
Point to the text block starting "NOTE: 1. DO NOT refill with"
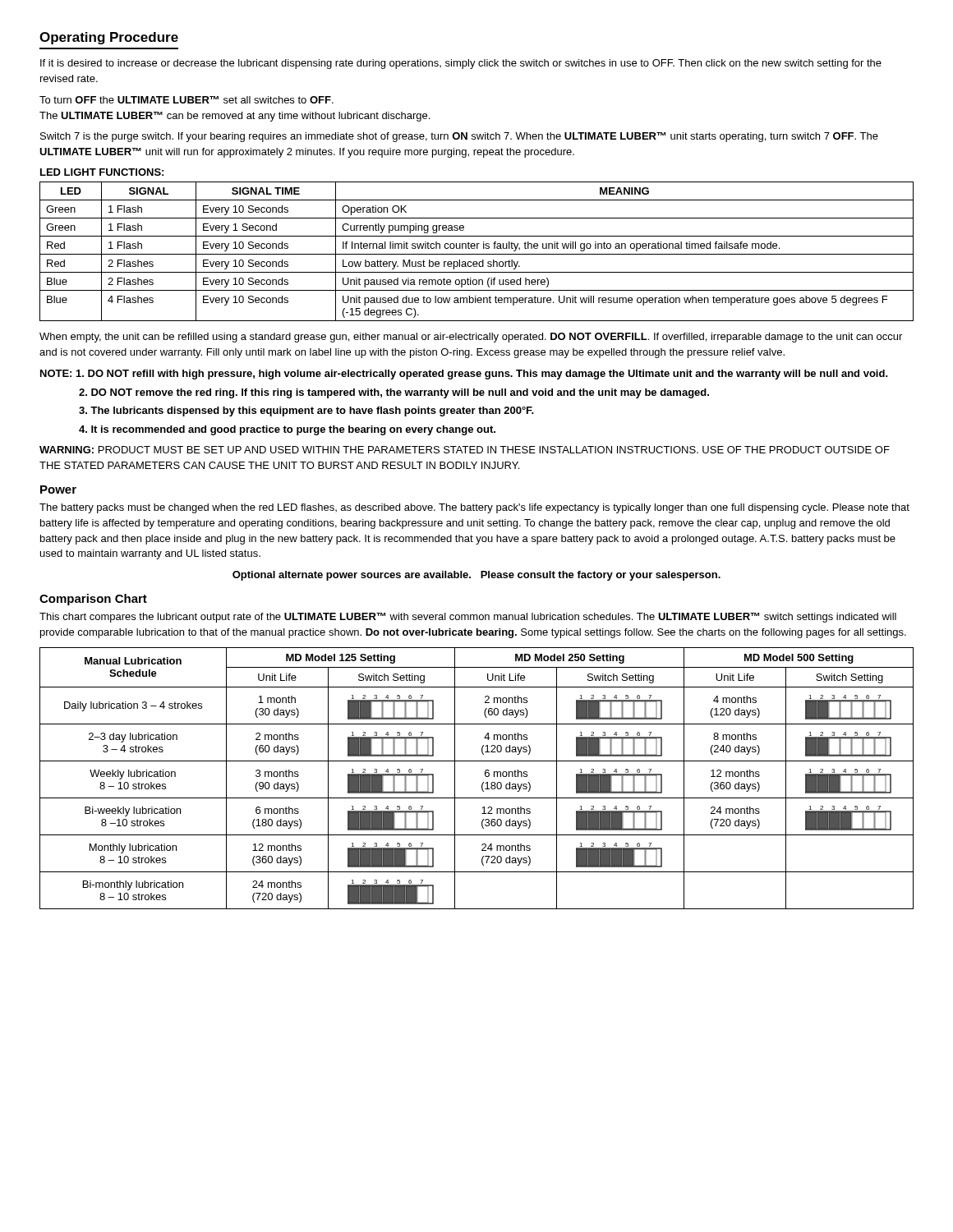(x=464, y=373)
